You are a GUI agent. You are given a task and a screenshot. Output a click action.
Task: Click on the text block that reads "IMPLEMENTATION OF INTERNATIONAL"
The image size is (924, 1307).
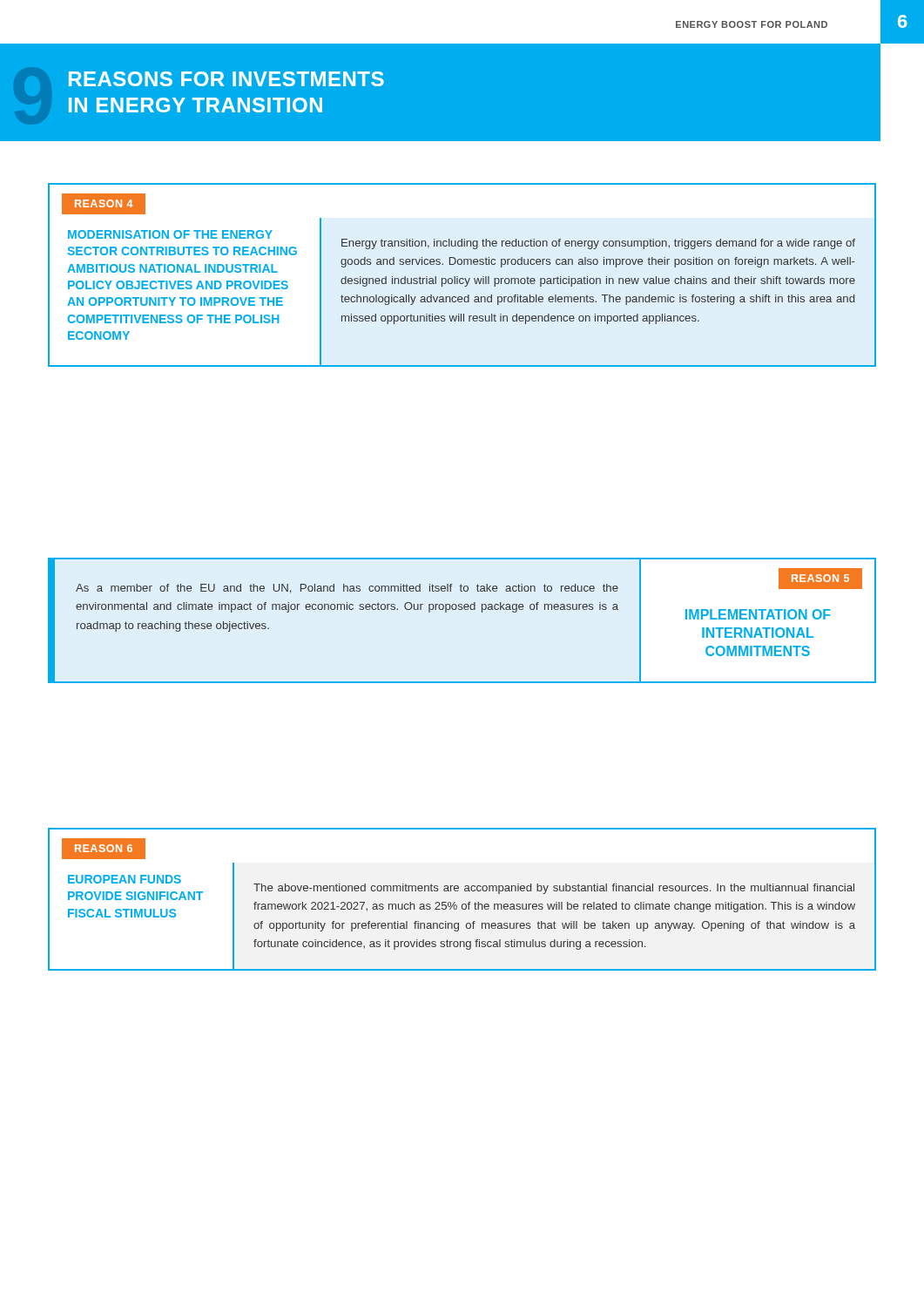click(x=758, y=633)
